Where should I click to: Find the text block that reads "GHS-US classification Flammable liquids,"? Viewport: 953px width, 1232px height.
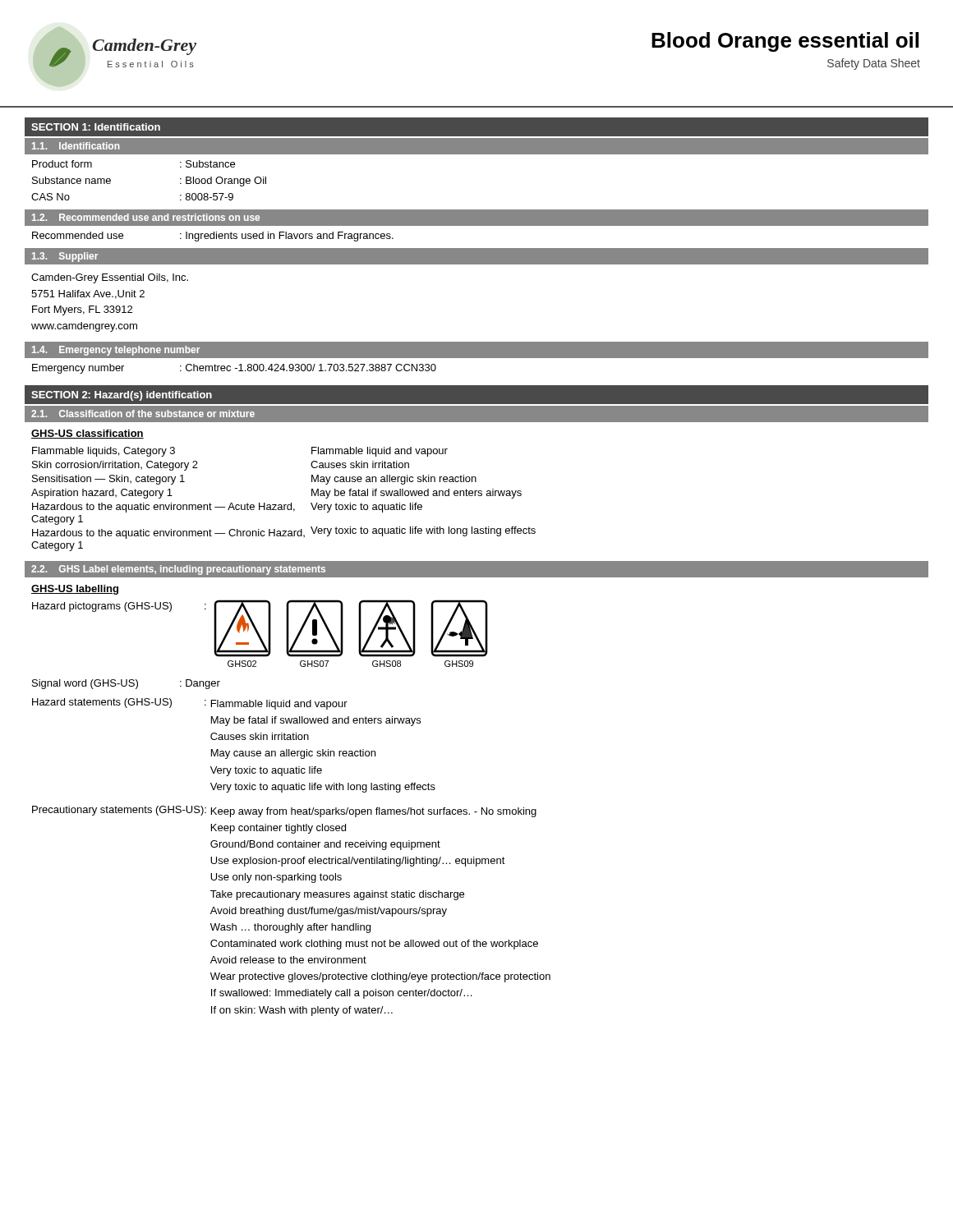click(x=476, y=490)
